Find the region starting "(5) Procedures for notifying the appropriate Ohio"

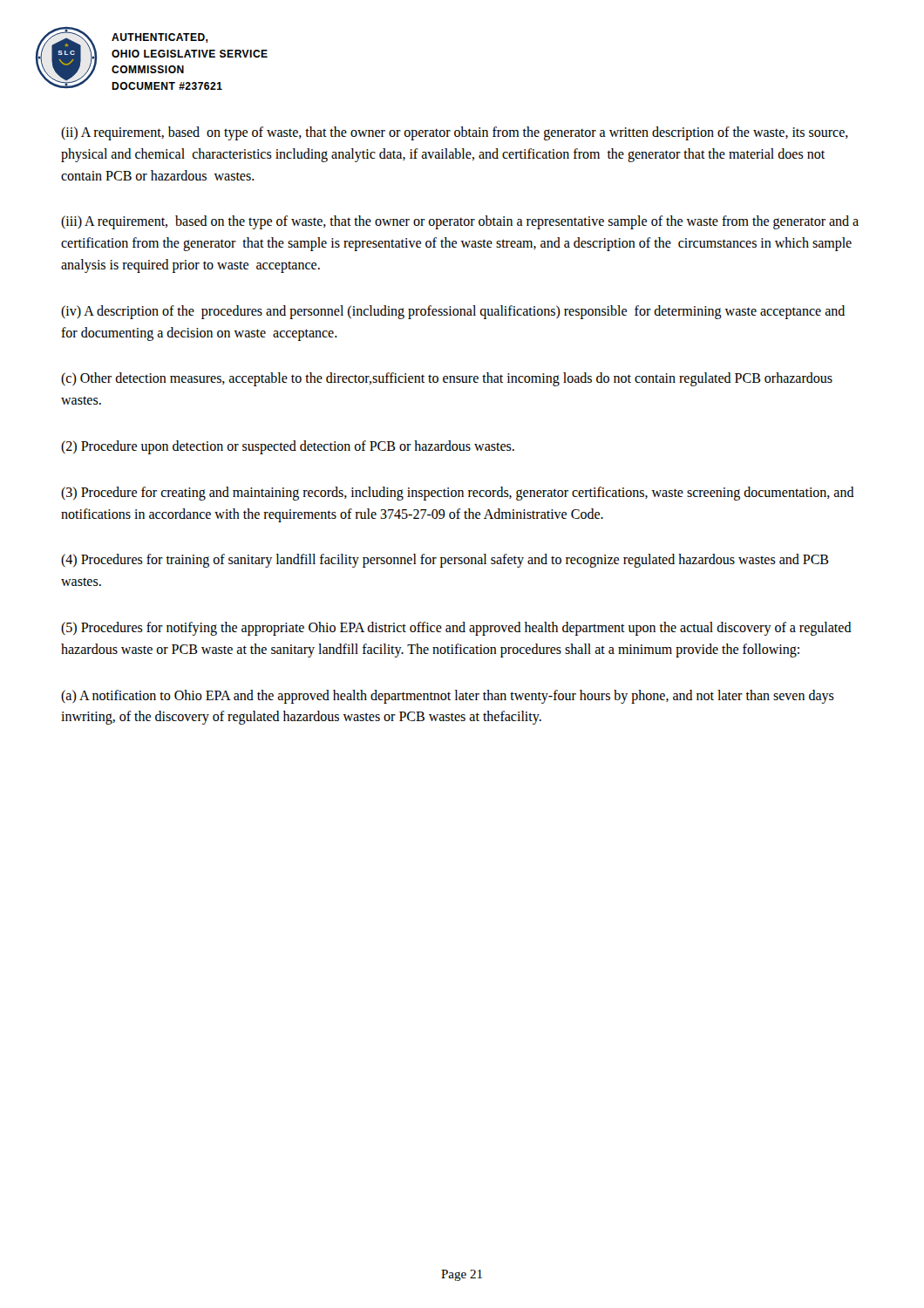tap(456, 638)
